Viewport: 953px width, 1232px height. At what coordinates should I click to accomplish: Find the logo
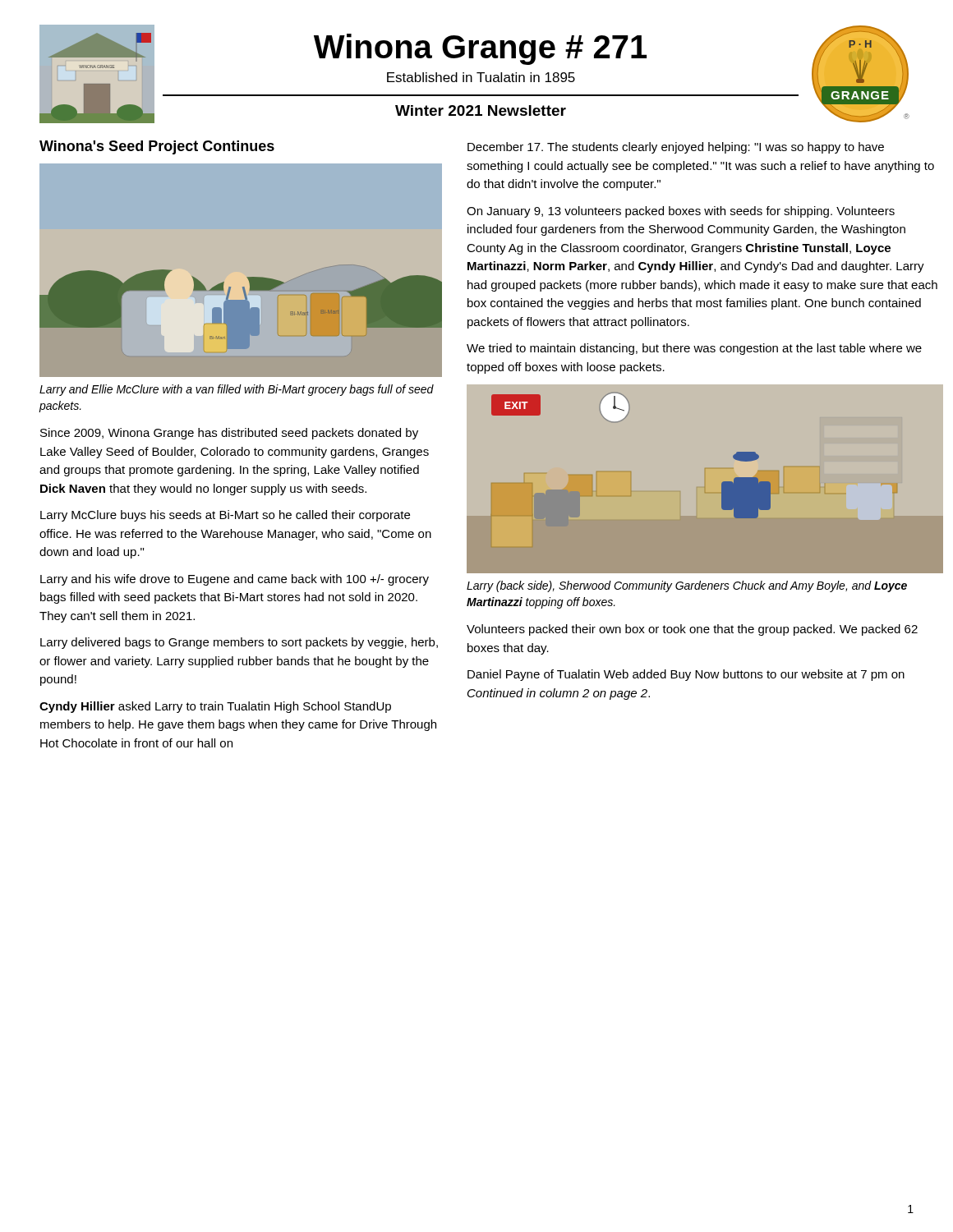860,74
